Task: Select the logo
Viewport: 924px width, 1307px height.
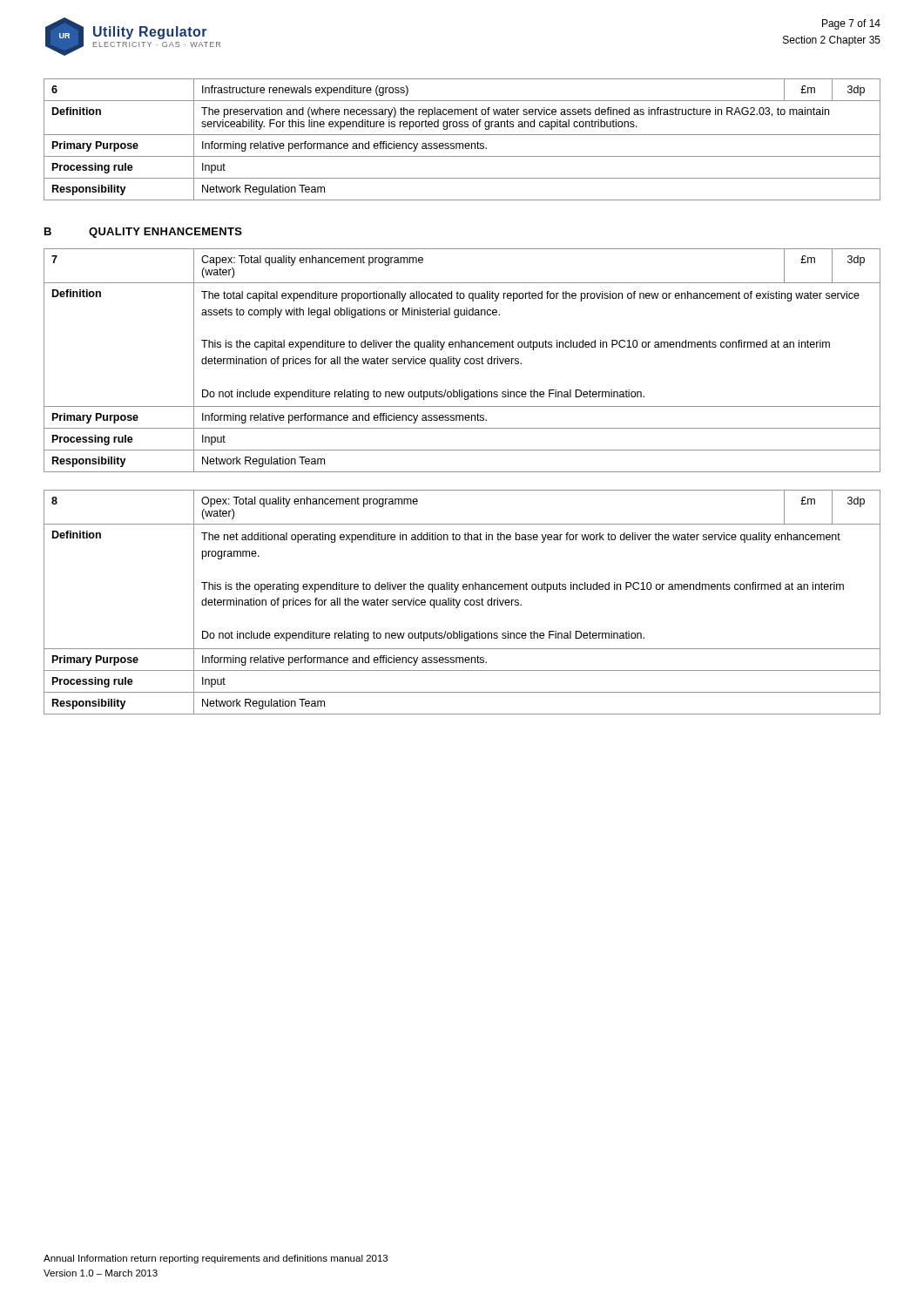Action: pos(133,37)
